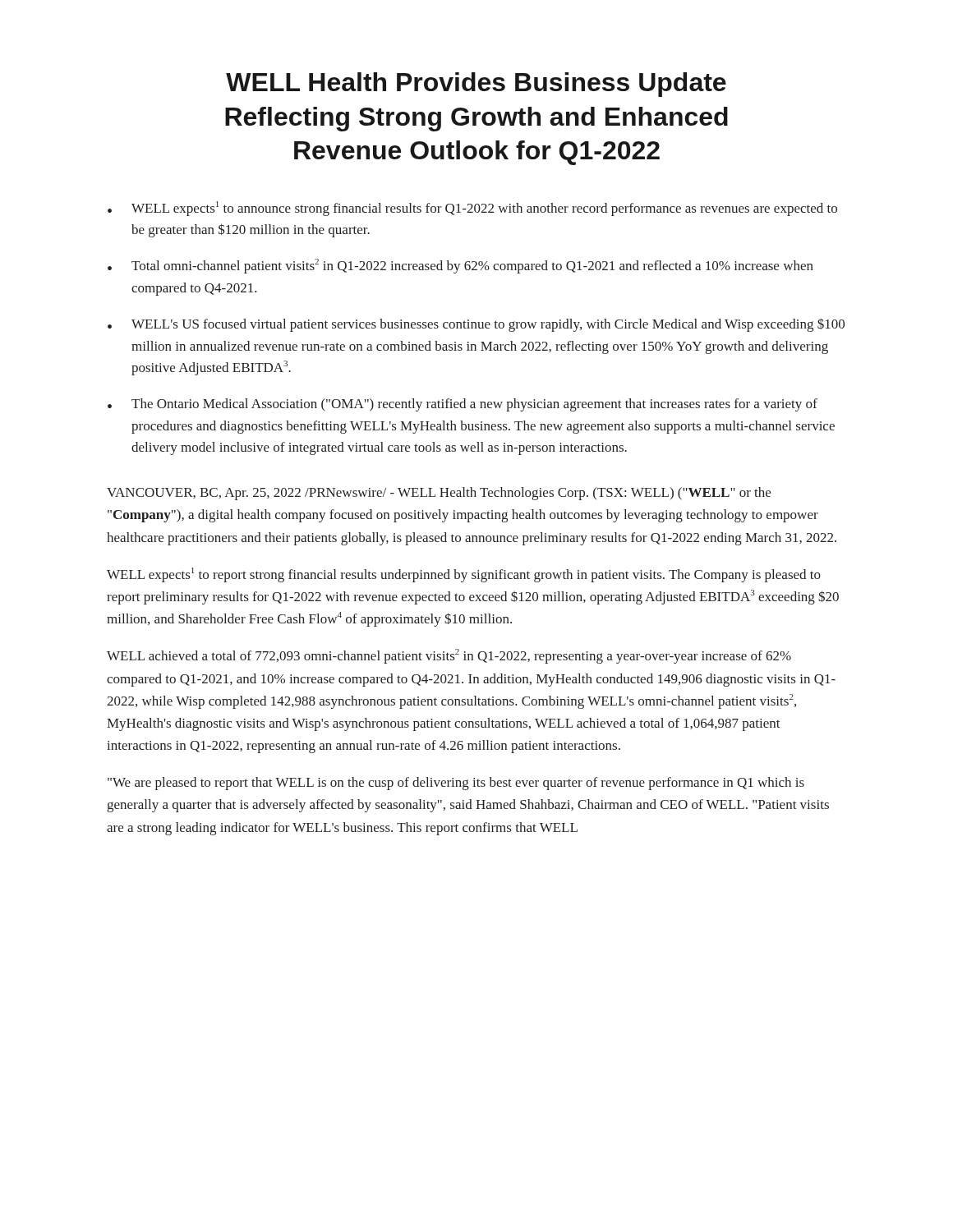Find the text block containing "WELL achieved a total of 772,093 omni-channel patient"
Viewport: 953px width, 1232px height.
tap(471, 700)
